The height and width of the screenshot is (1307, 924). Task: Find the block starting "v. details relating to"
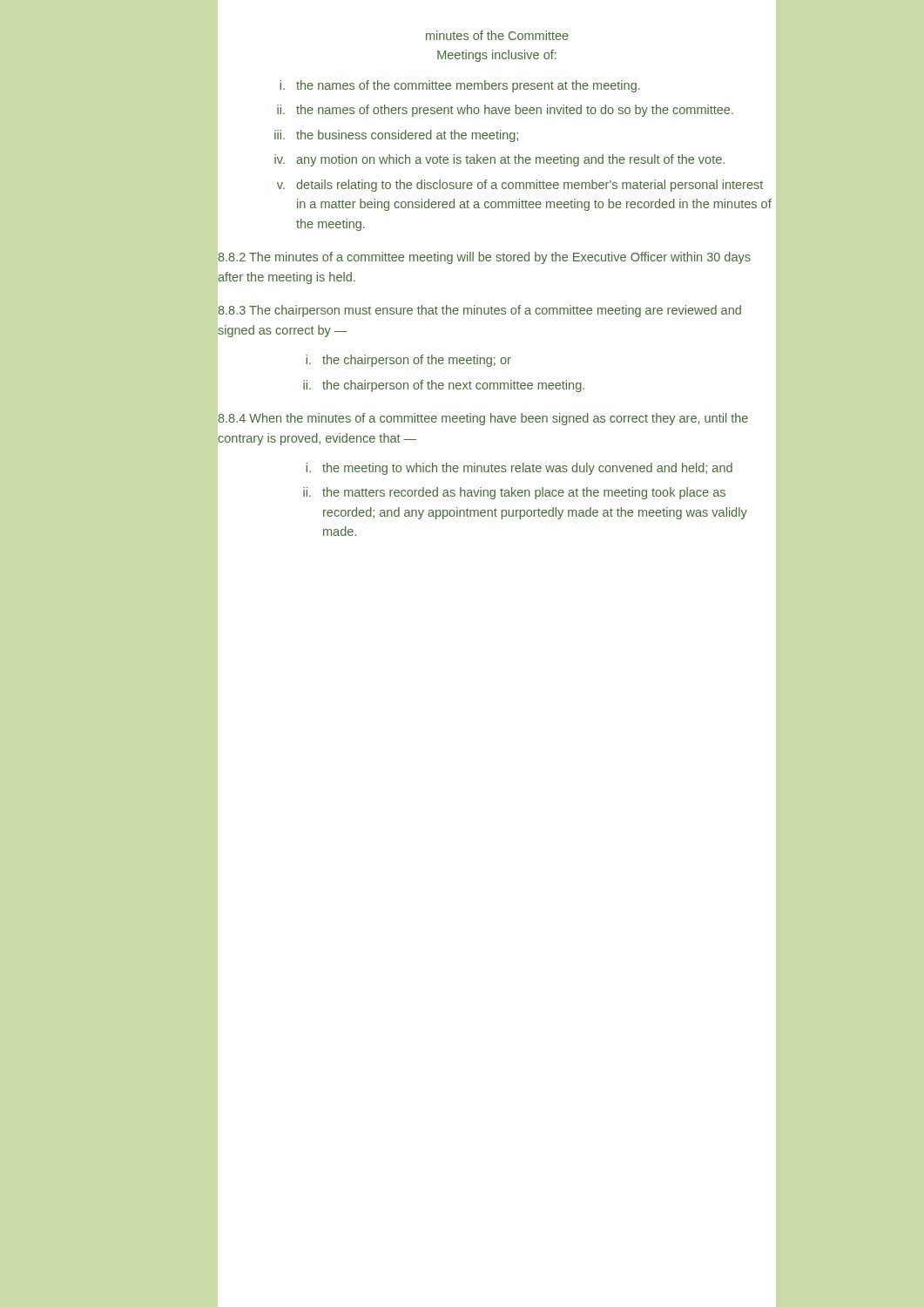coord(510,204)
